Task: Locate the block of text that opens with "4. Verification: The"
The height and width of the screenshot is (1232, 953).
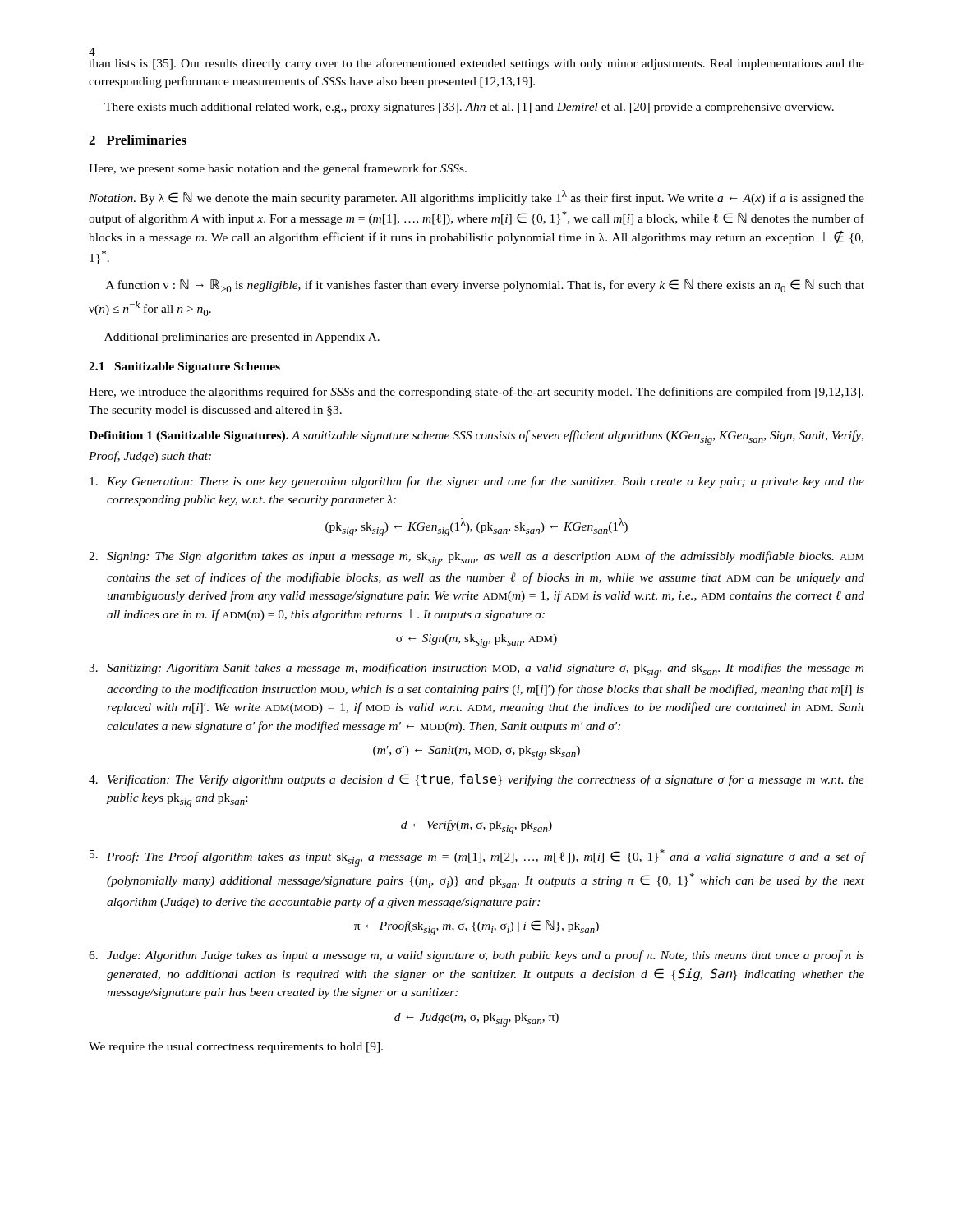Action: coord(476,789)
